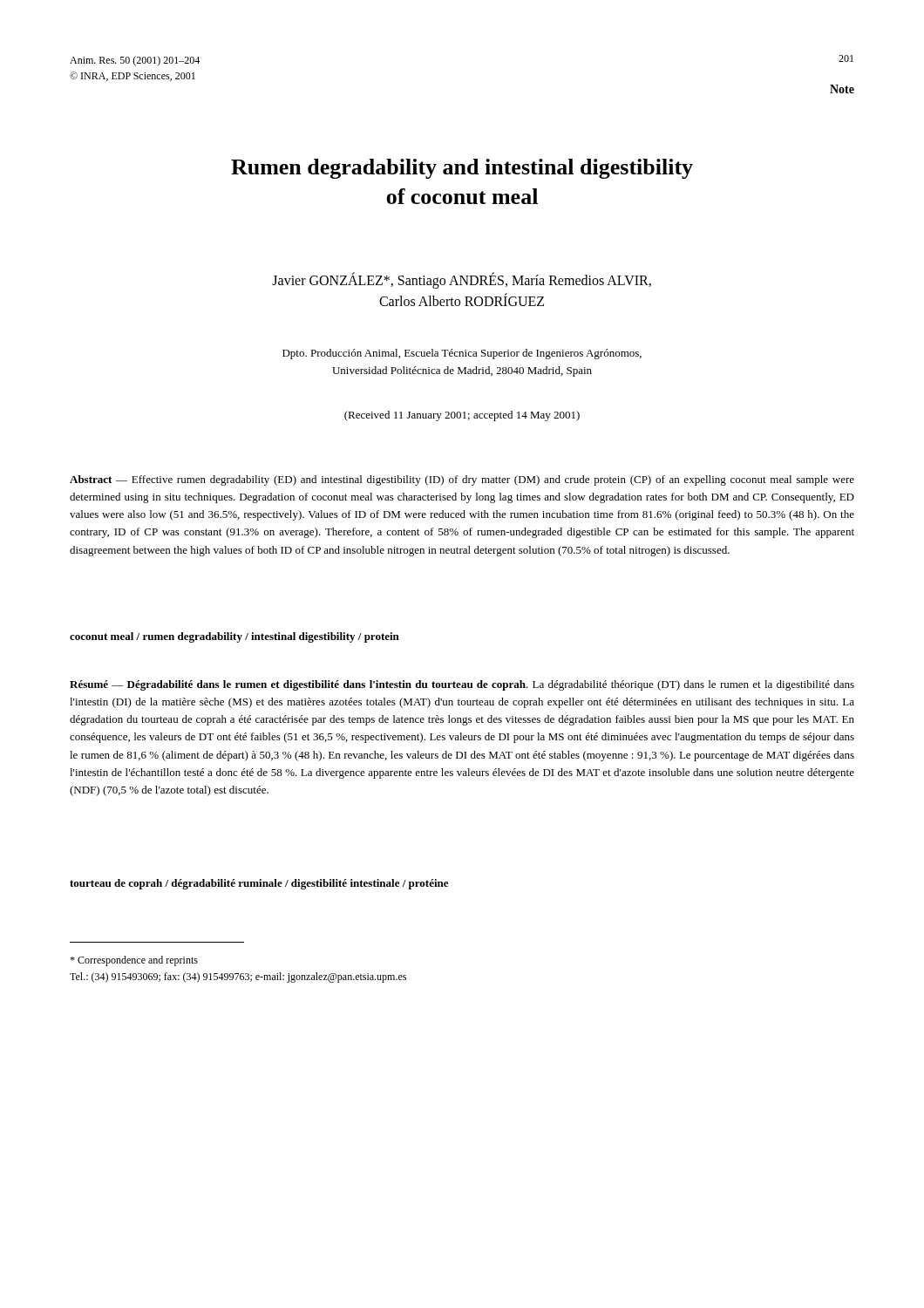Find the block starting "Abstract — Effective rumen degradability (ED) and intestinal"
The height and width of the screenshot is (1308, 924).
(x=462, y=515)
